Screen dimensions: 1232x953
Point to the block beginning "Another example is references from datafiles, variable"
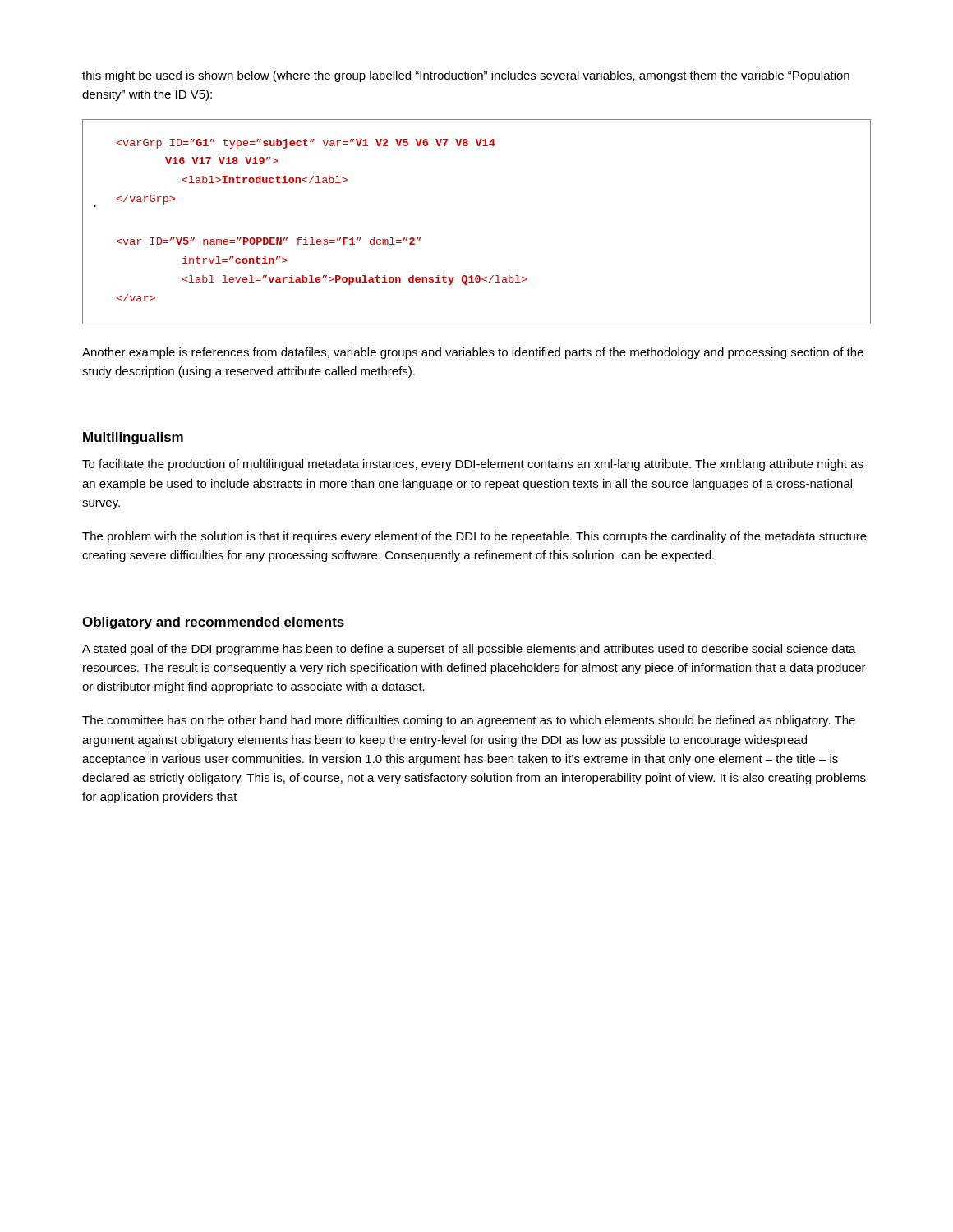coord(473,361)
